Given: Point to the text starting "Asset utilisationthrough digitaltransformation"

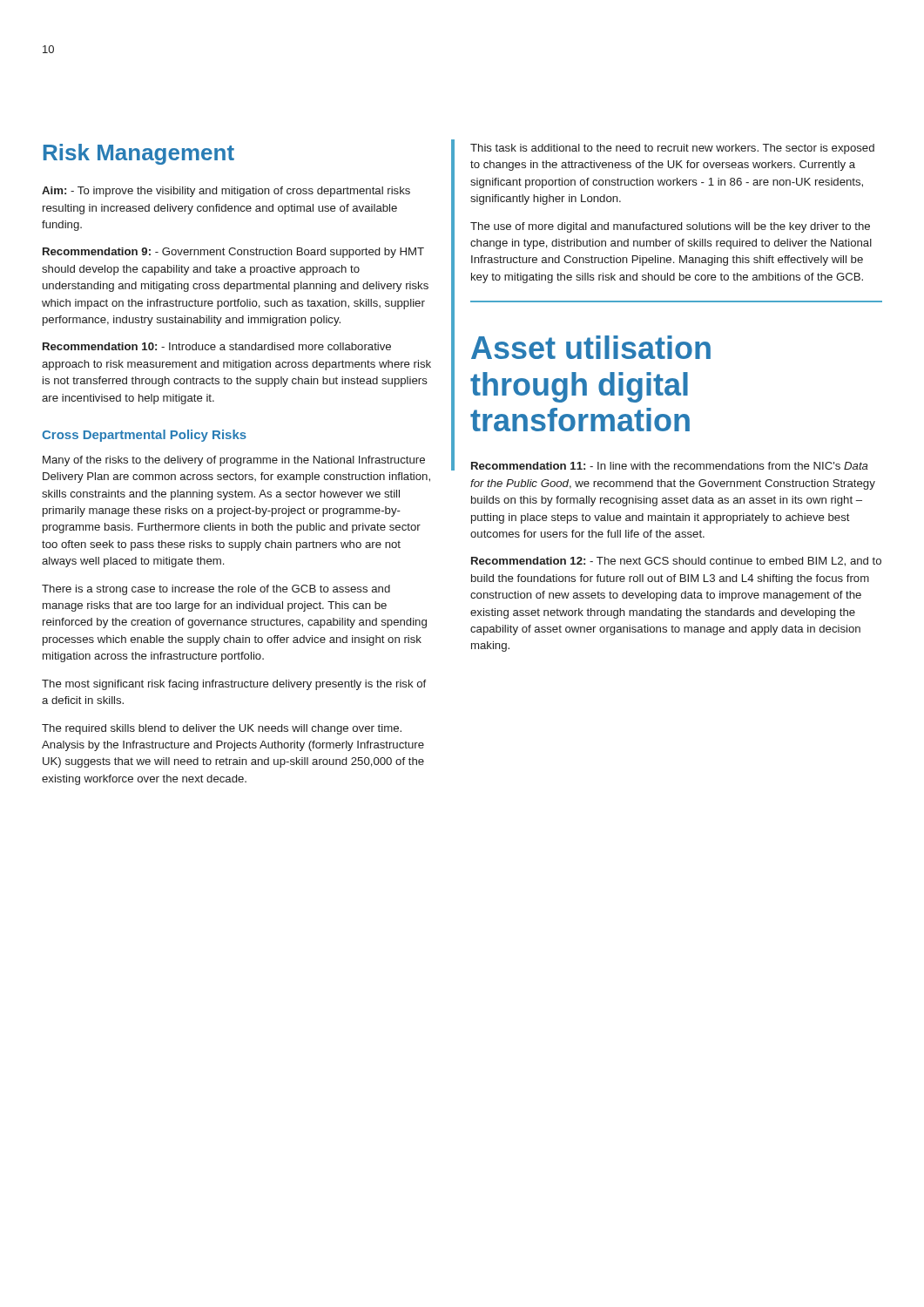Looking at the screenshot, I should [x=591, y=384].
